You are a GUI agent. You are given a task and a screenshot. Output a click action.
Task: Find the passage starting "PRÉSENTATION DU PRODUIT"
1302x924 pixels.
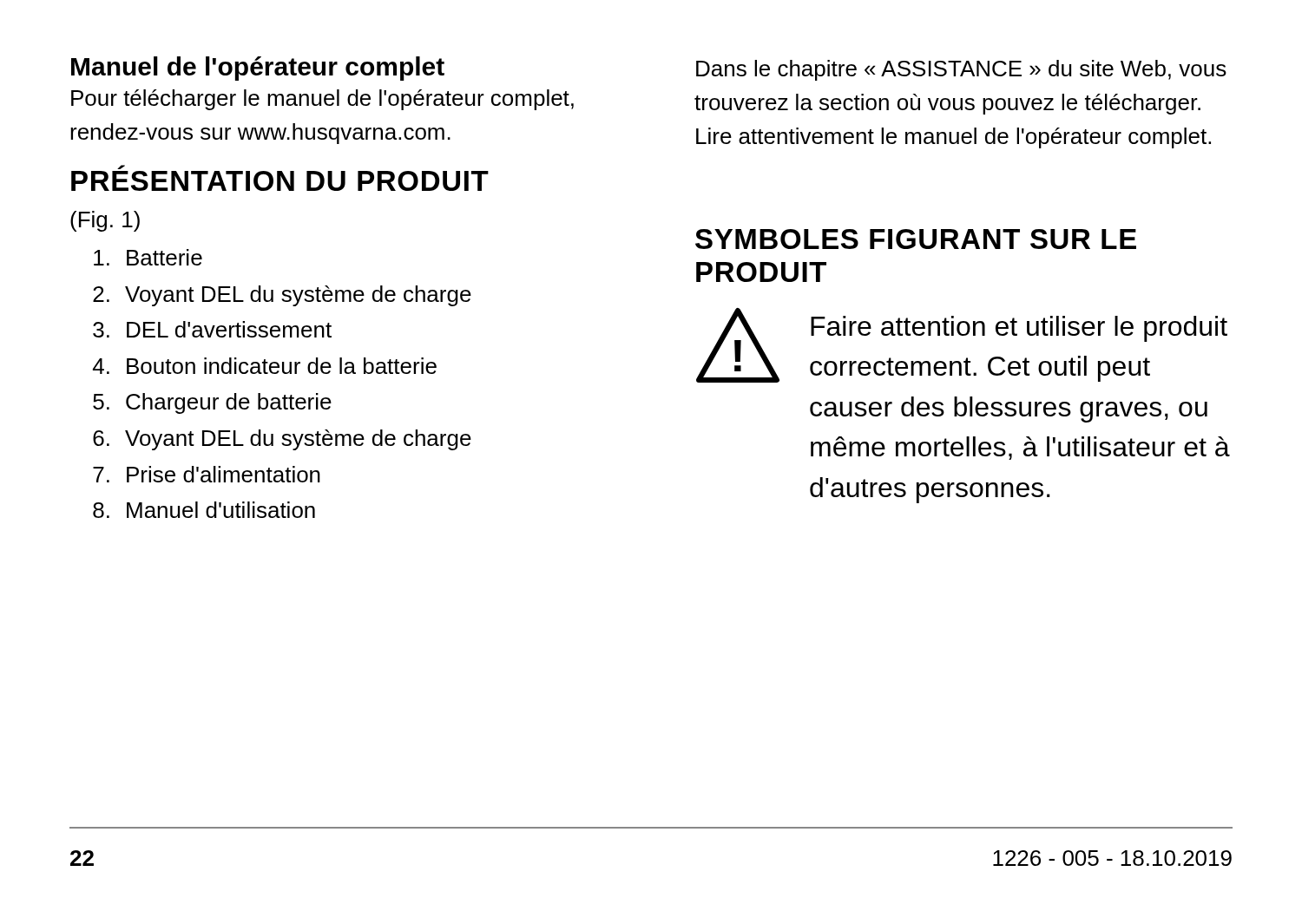(x=279, y=181)
